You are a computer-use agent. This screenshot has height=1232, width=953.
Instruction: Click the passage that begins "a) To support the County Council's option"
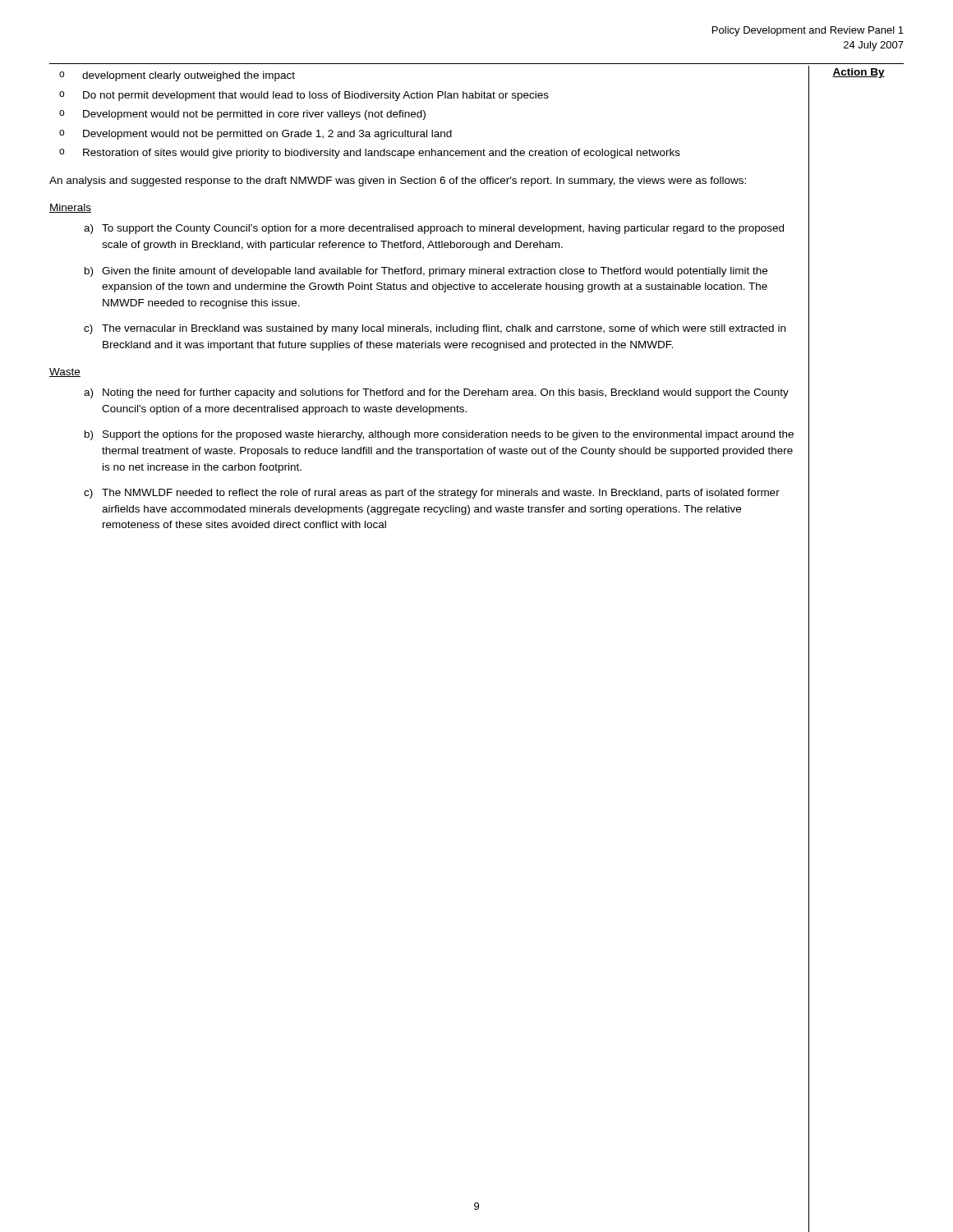tap(442, 236)
